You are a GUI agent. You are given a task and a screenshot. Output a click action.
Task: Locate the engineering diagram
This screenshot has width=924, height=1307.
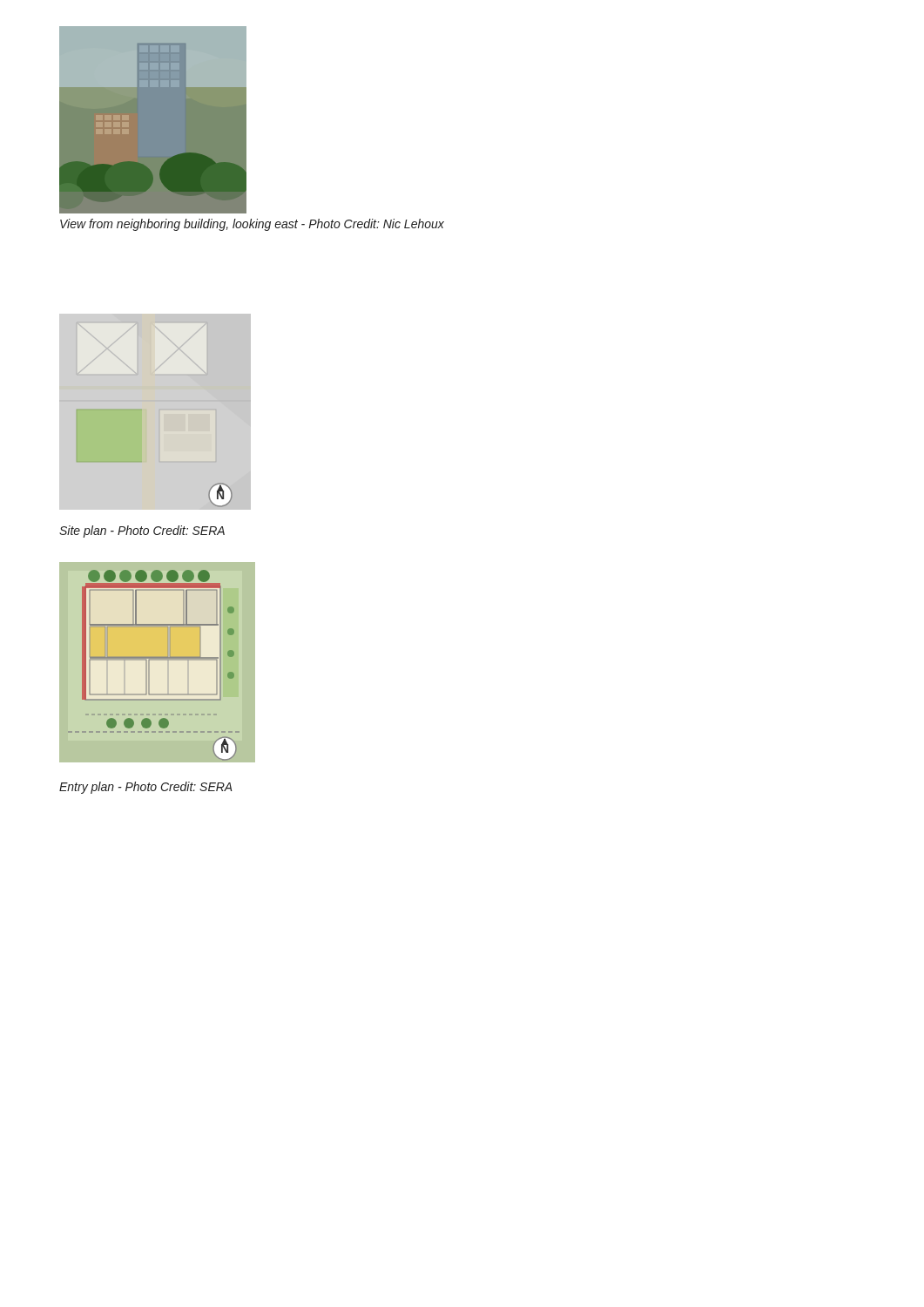coord(157,664)
